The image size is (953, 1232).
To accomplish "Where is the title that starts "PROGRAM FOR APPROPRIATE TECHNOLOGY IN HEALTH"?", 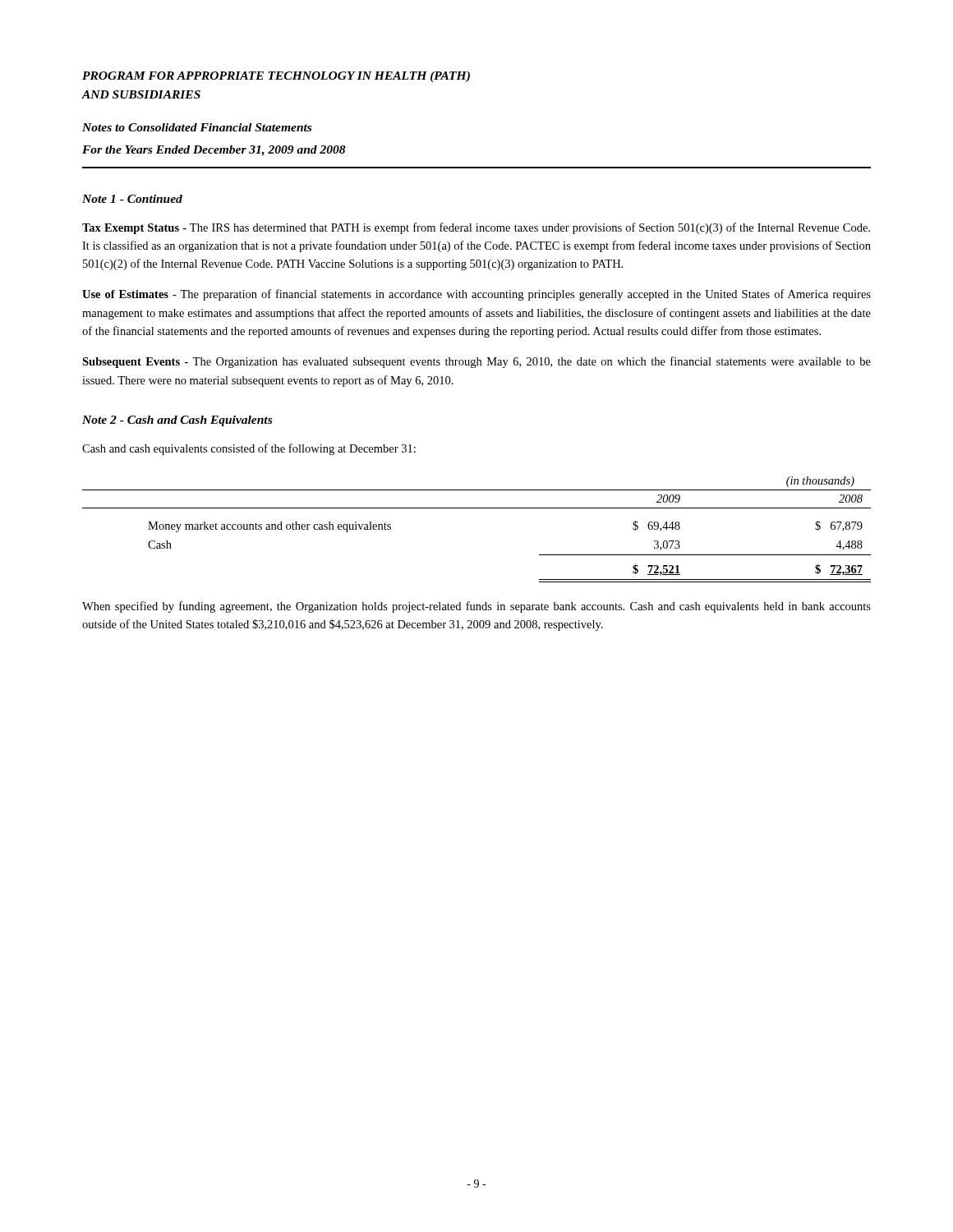I will pyautogui.click(x=476, y=85).
